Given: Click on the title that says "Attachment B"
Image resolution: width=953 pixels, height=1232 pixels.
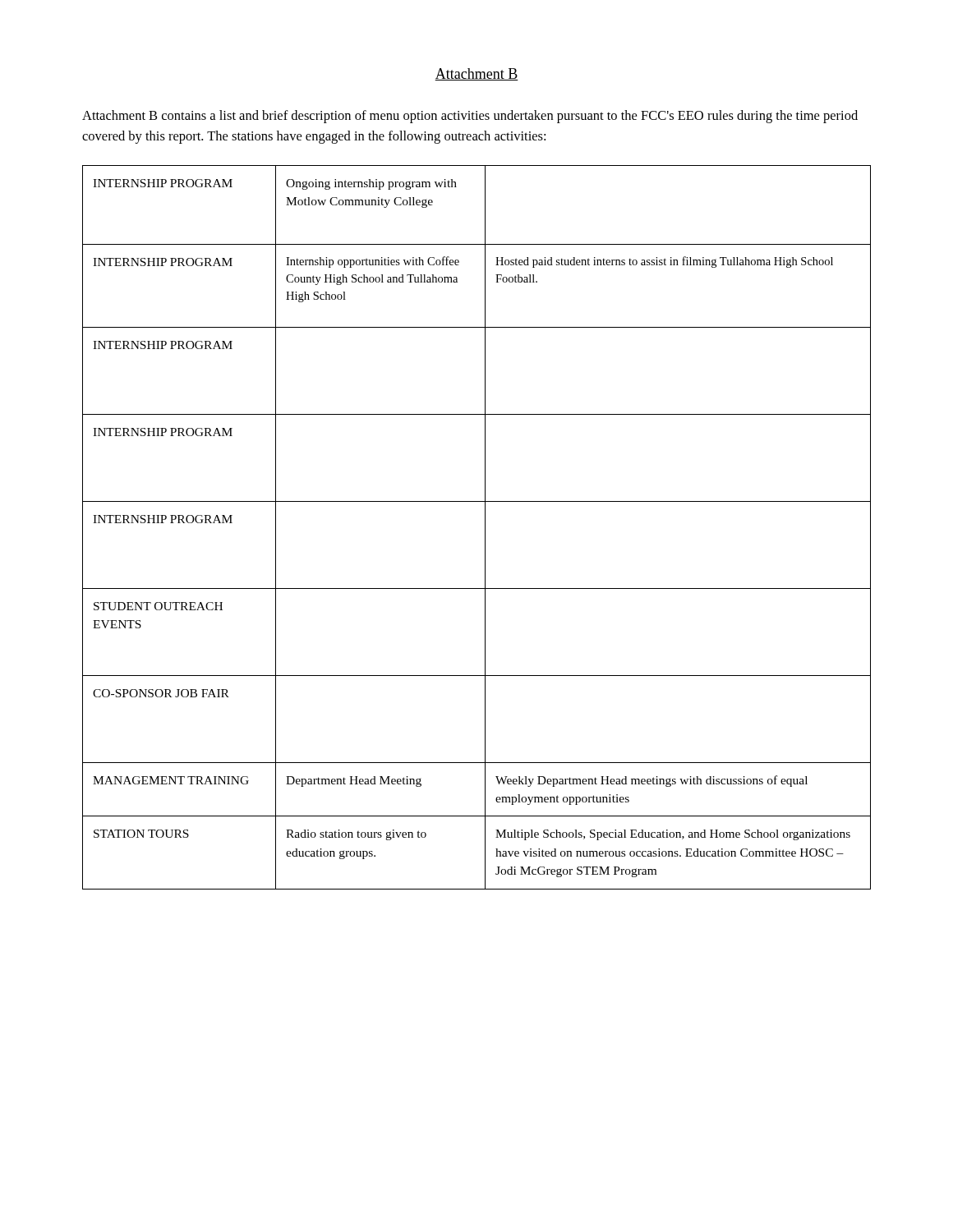Looking at the screenshot, I should coord(476,74).
